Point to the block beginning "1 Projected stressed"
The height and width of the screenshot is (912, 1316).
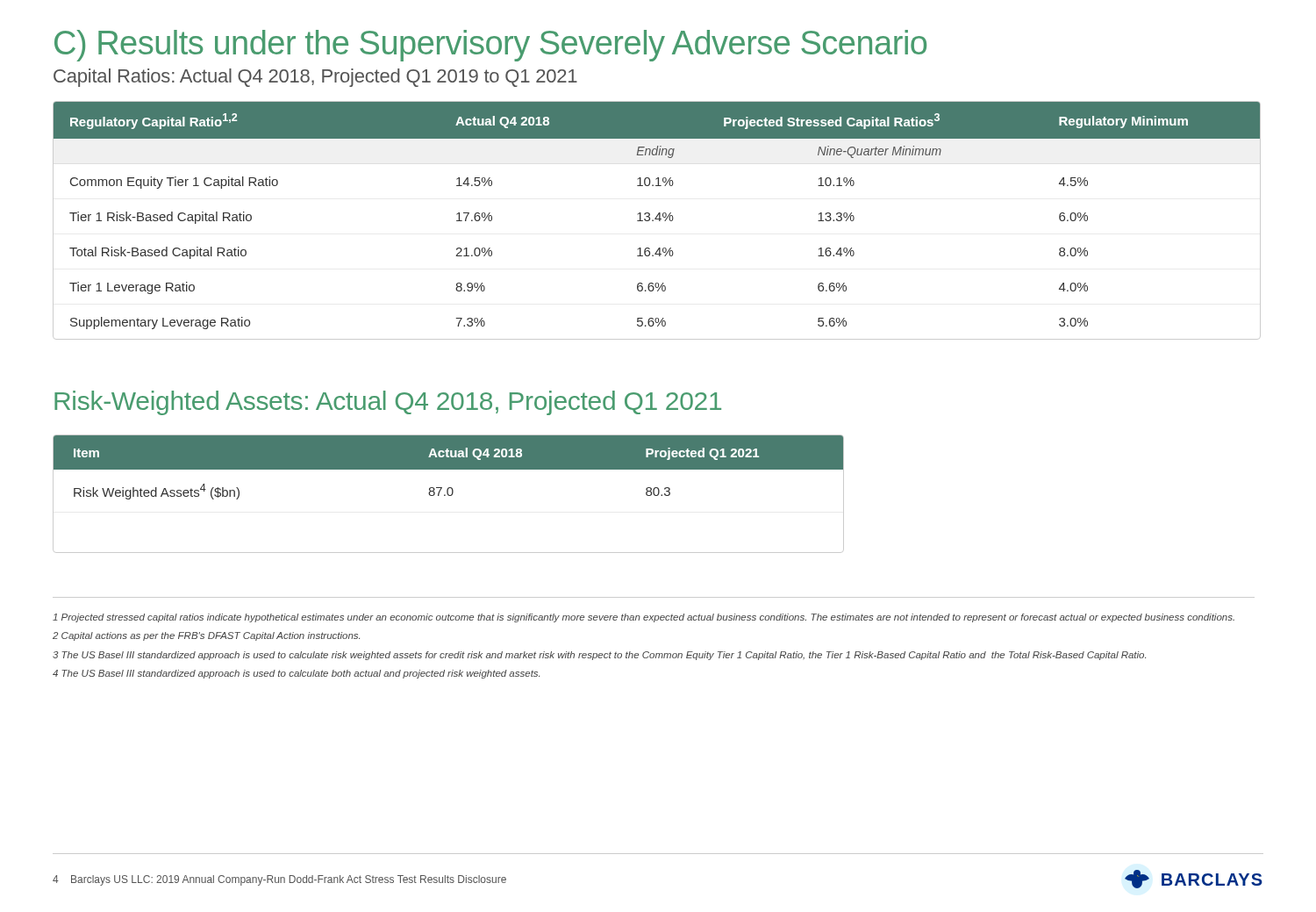(x=644, y=617)
